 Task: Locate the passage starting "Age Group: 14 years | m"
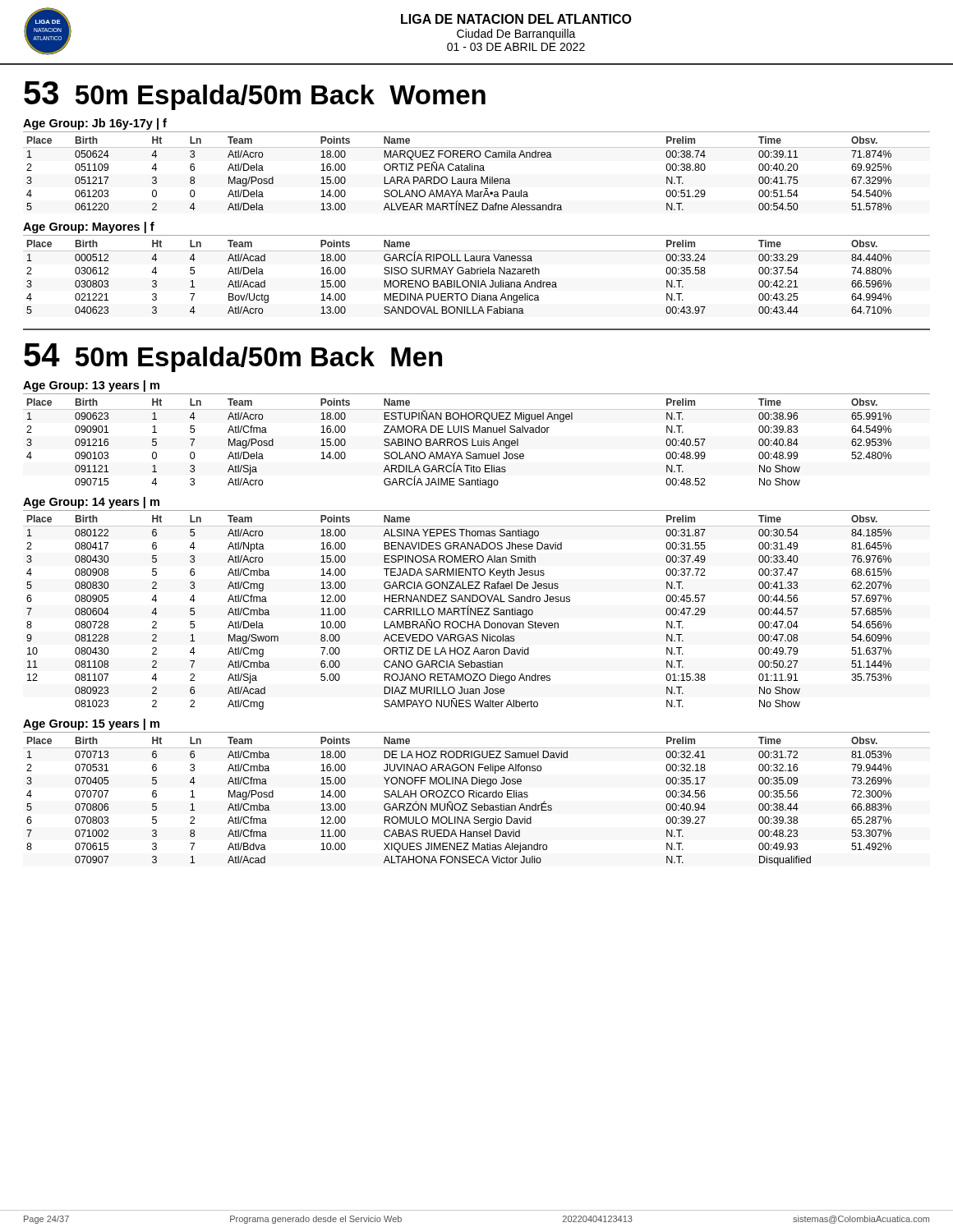(92, 502)
